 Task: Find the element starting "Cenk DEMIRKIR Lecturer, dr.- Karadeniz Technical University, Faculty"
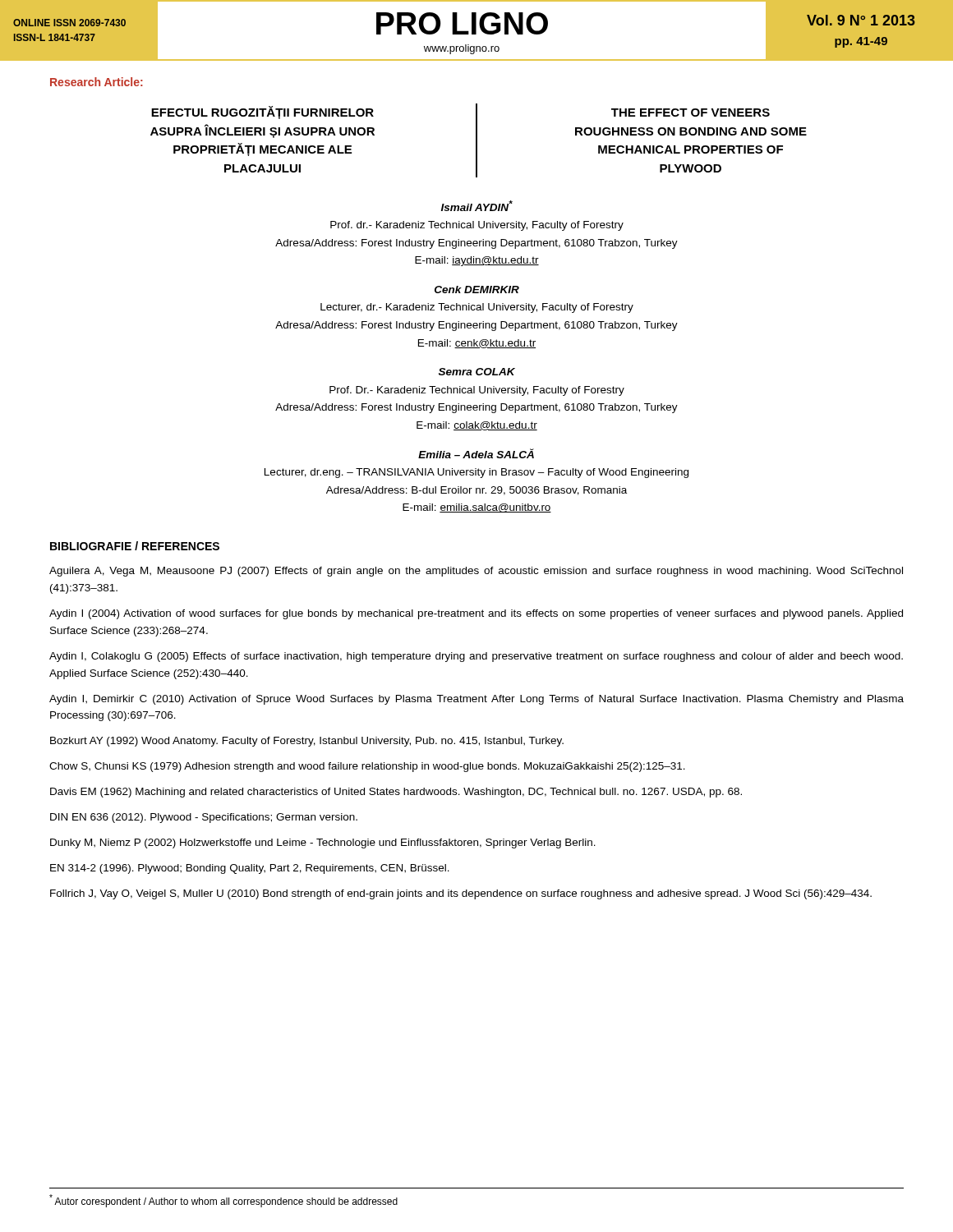pyautogui.click(x=476, y=316)
